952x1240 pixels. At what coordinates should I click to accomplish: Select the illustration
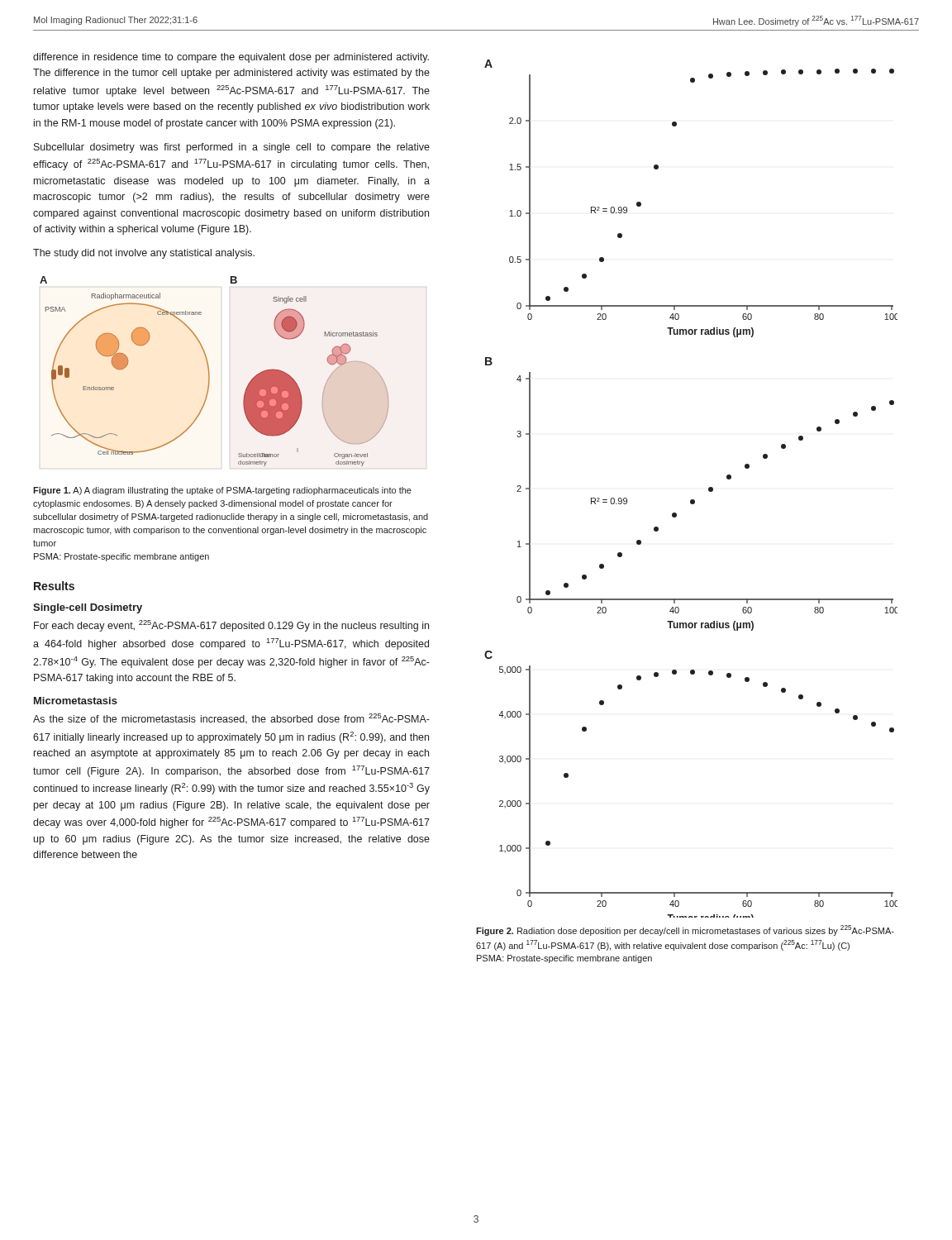231,375
